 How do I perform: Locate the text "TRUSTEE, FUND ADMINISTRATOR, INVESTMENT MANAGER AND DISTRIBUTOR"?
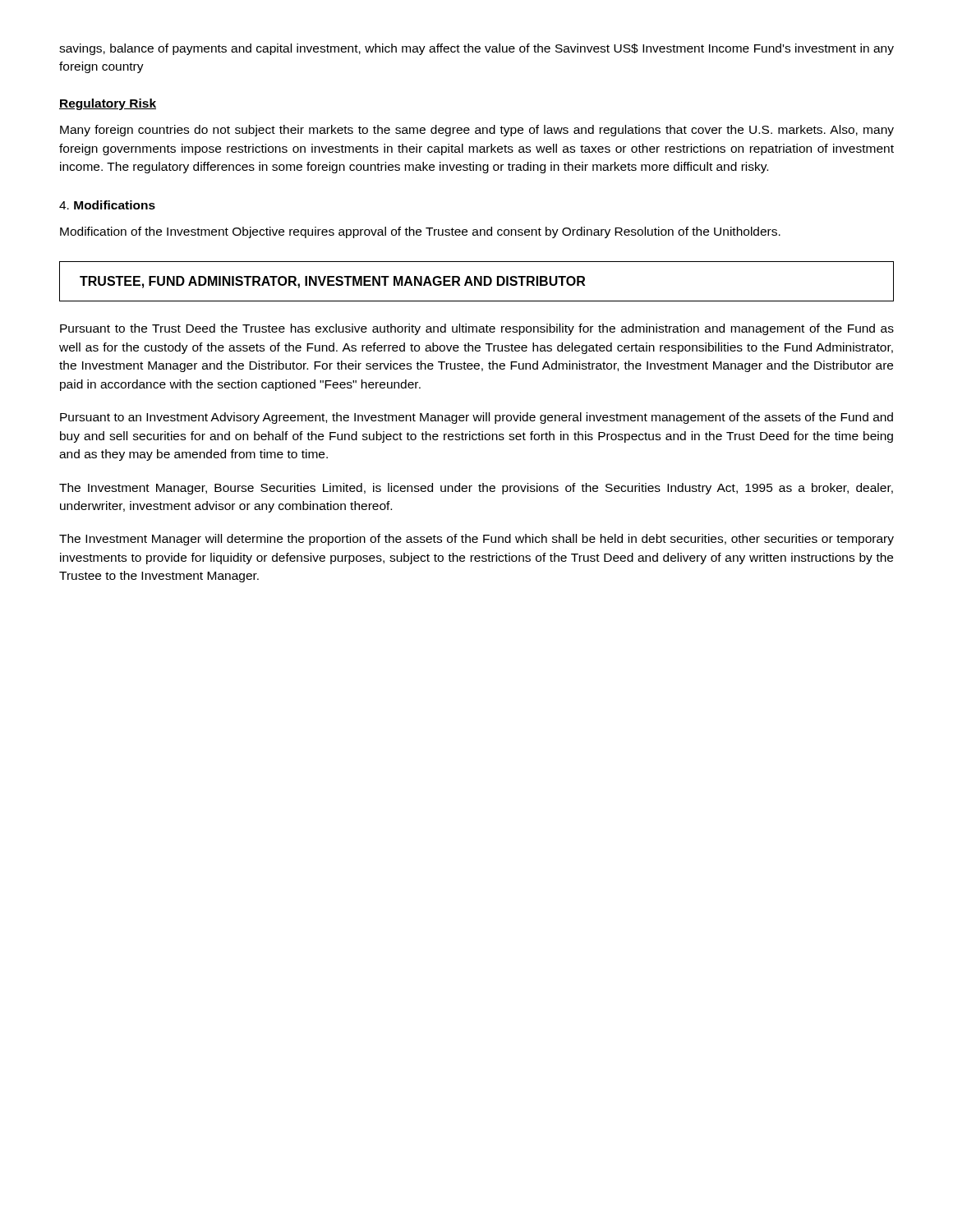click(333, 281)
